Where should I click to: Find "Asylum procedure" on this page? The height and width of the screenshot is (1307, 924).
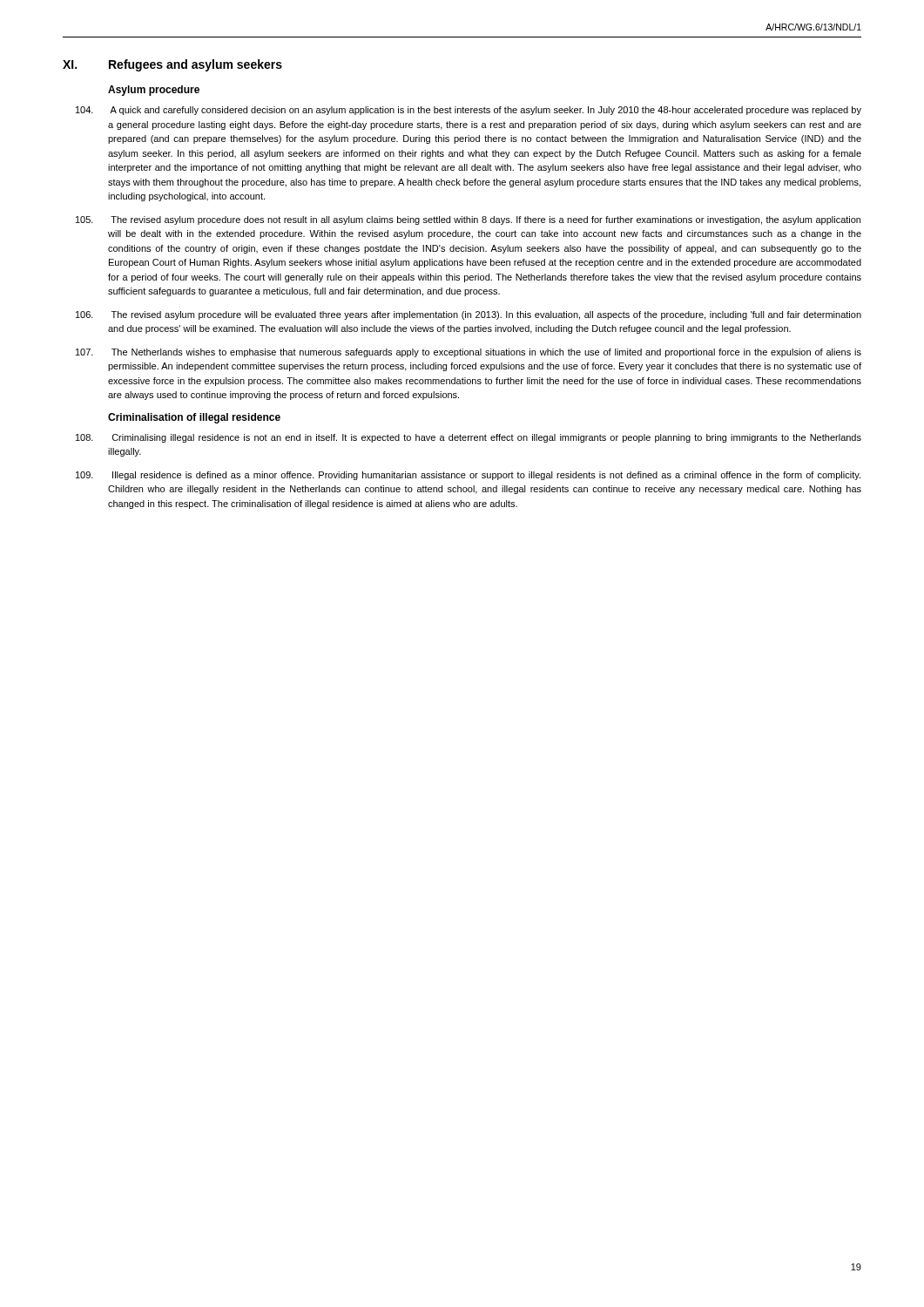click(154, 90)
